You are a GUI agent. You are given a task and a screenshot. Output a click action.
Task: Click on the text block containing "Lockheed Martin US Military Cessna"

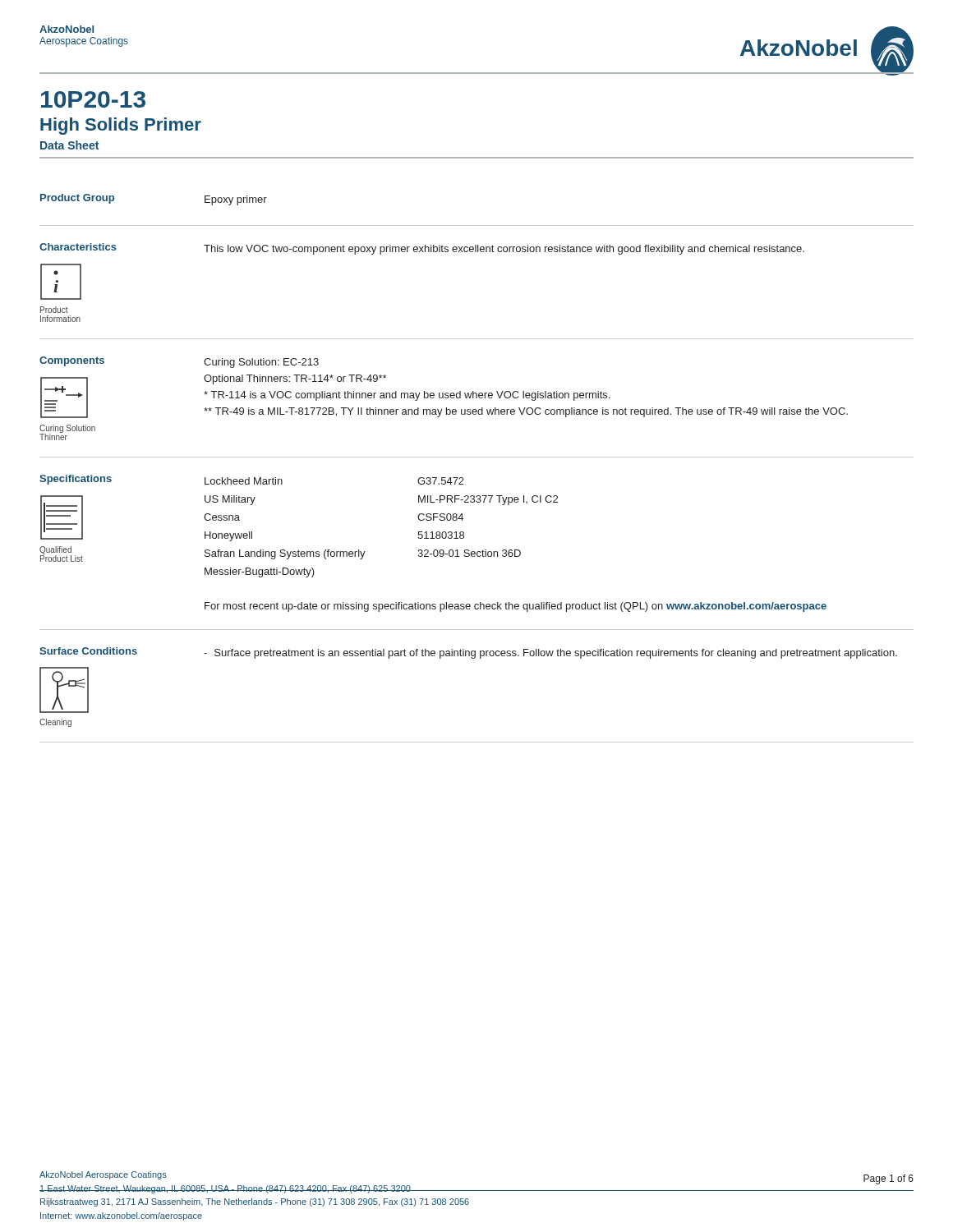click(x=249, y=481)
